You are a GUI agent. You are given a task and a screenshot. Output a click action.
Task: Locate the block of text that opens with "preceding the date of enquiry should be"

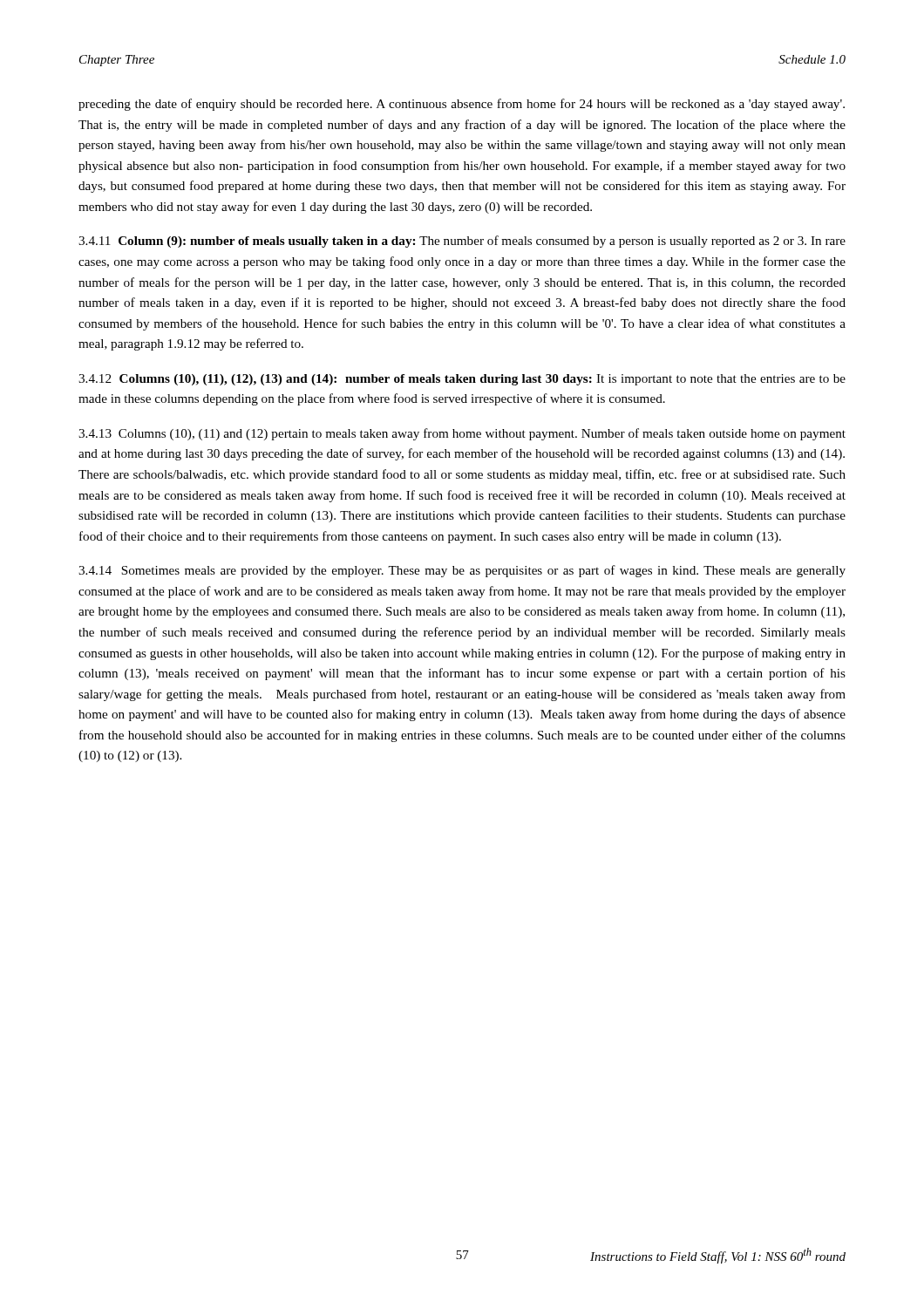pos(462,155)
